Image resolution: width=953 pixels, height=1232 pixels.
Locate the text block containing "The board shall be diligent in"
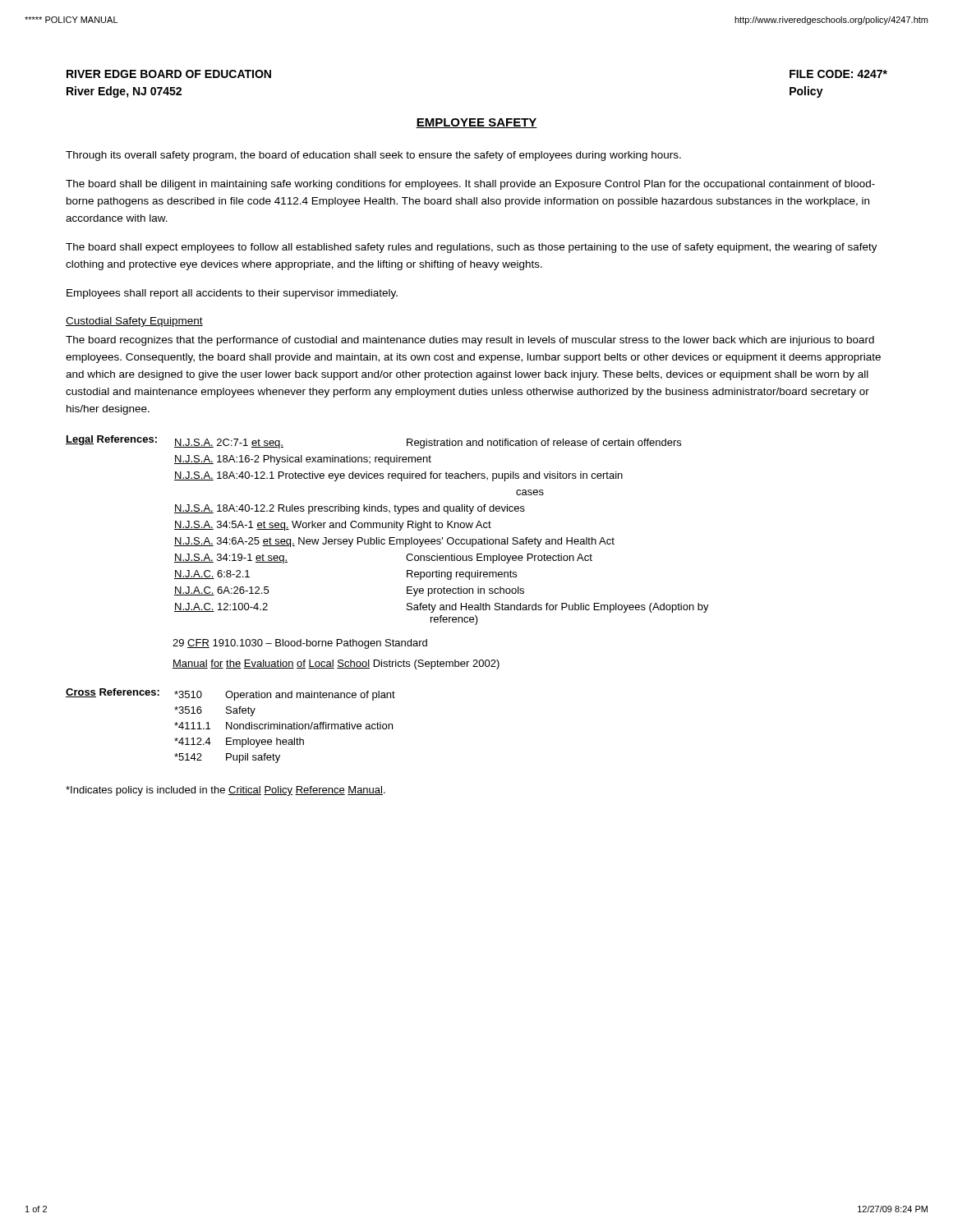click(x=470, y=201)
